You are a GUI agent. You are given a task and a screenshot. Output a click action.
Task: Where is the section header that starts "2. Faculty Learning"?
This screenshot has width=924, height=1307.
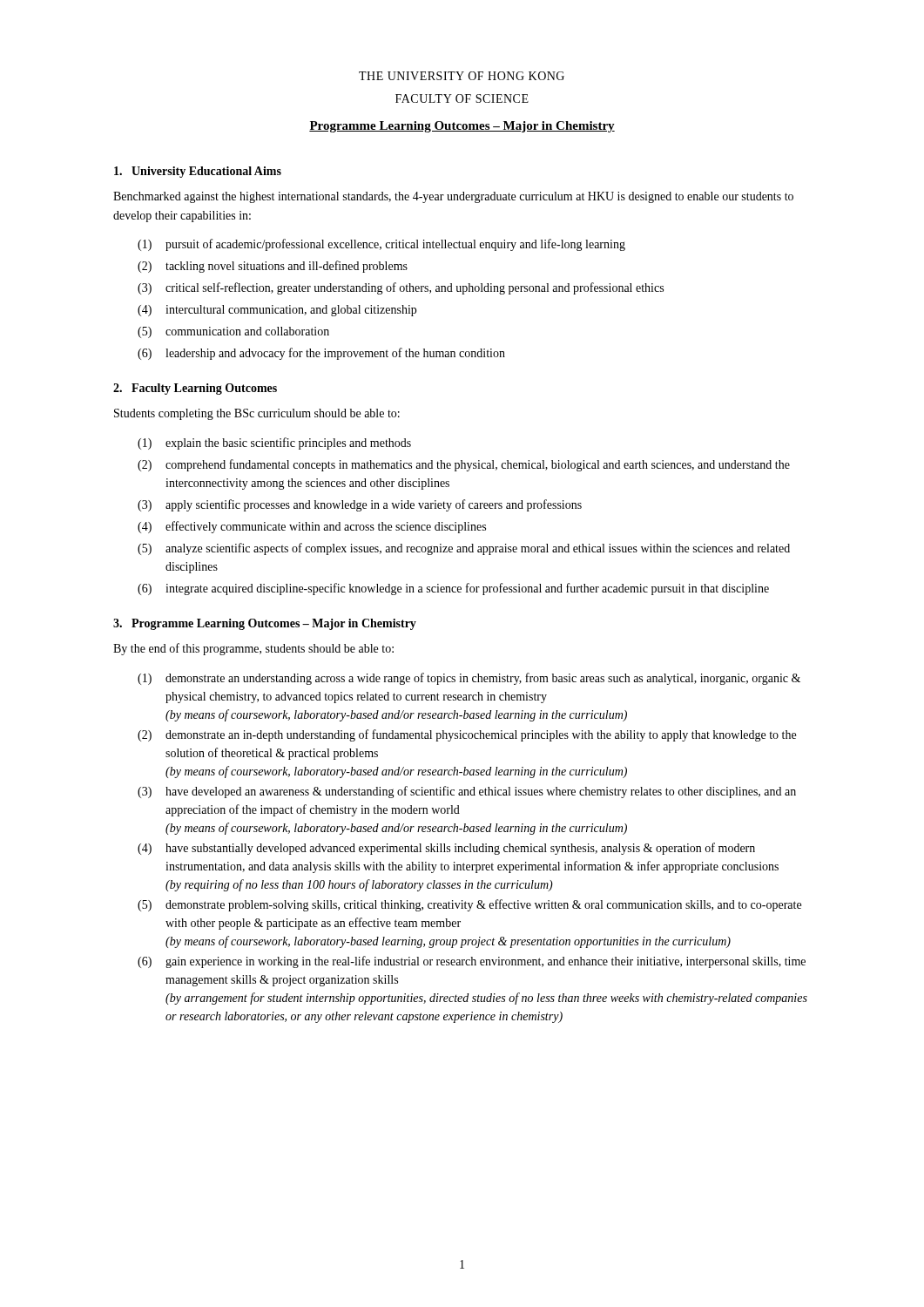click(x=195, y=388)
